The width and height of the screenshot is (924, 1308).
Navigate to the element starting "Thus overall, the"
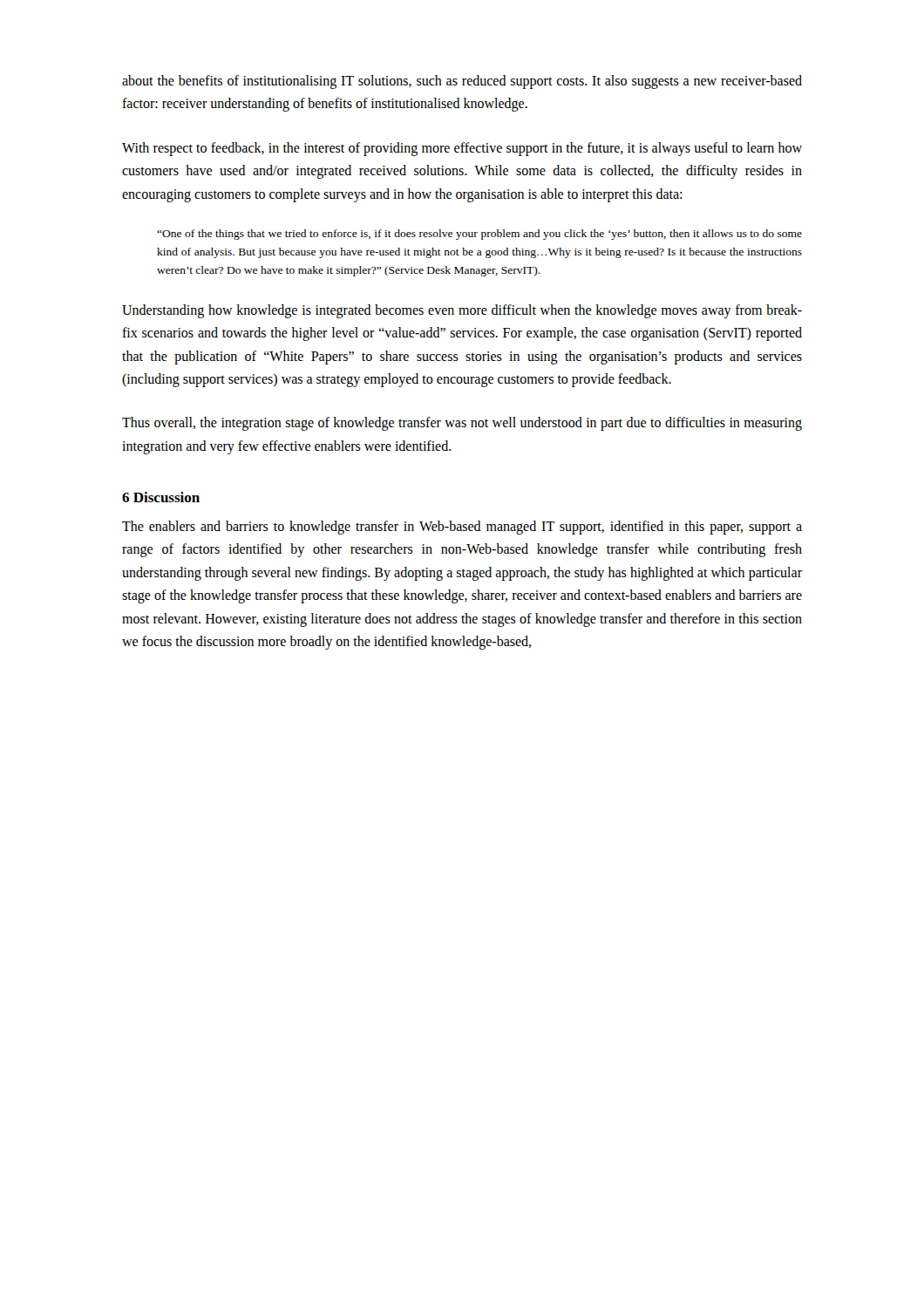(462, 434)
